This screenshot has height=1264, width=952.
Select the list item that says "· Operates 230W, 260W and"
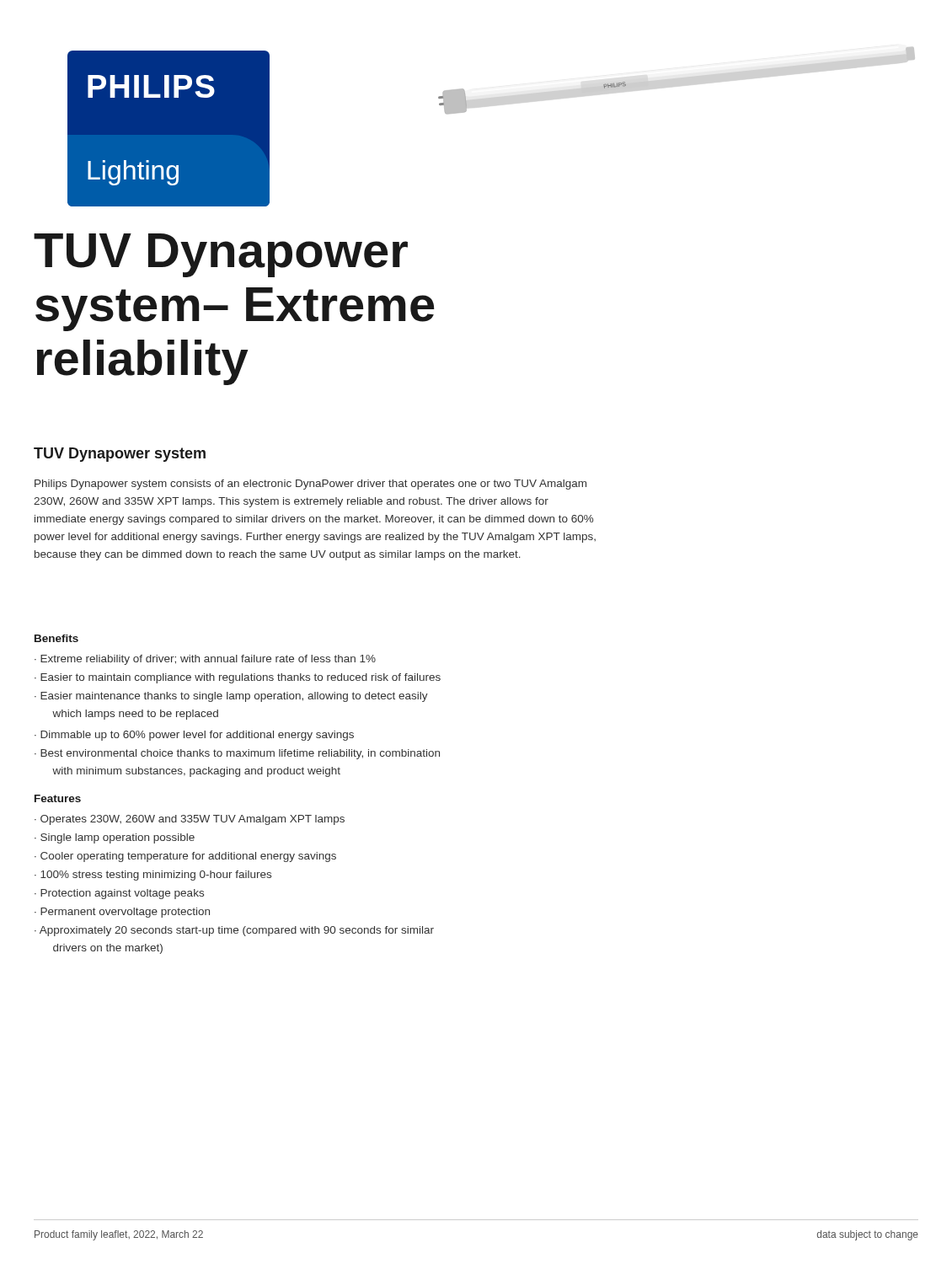click(189, 819)
